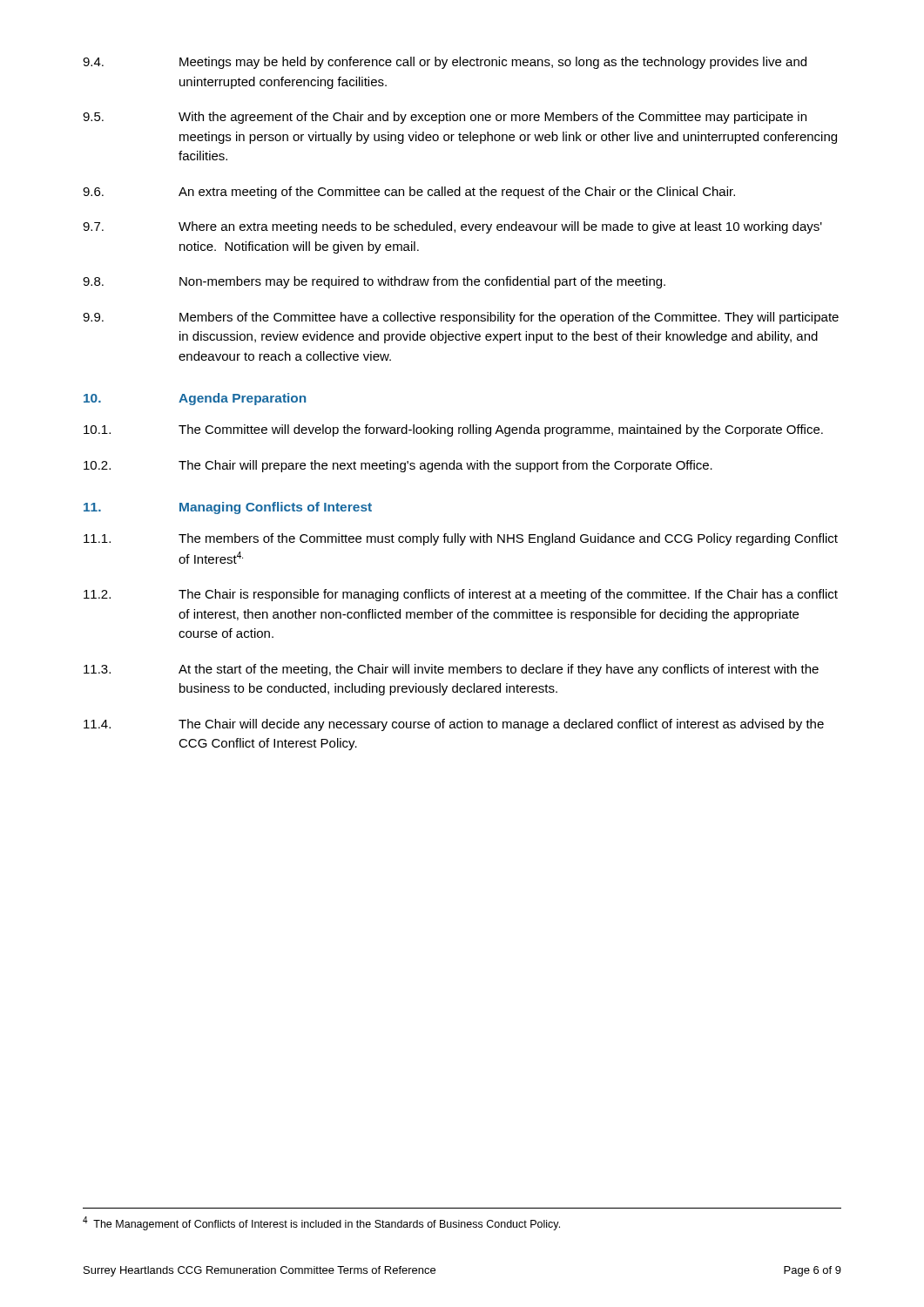This screenshot has width=924, height=1307.
Task: Click on the list item that says "11.1. The members of the Committee must"
Action: (462, 549)
